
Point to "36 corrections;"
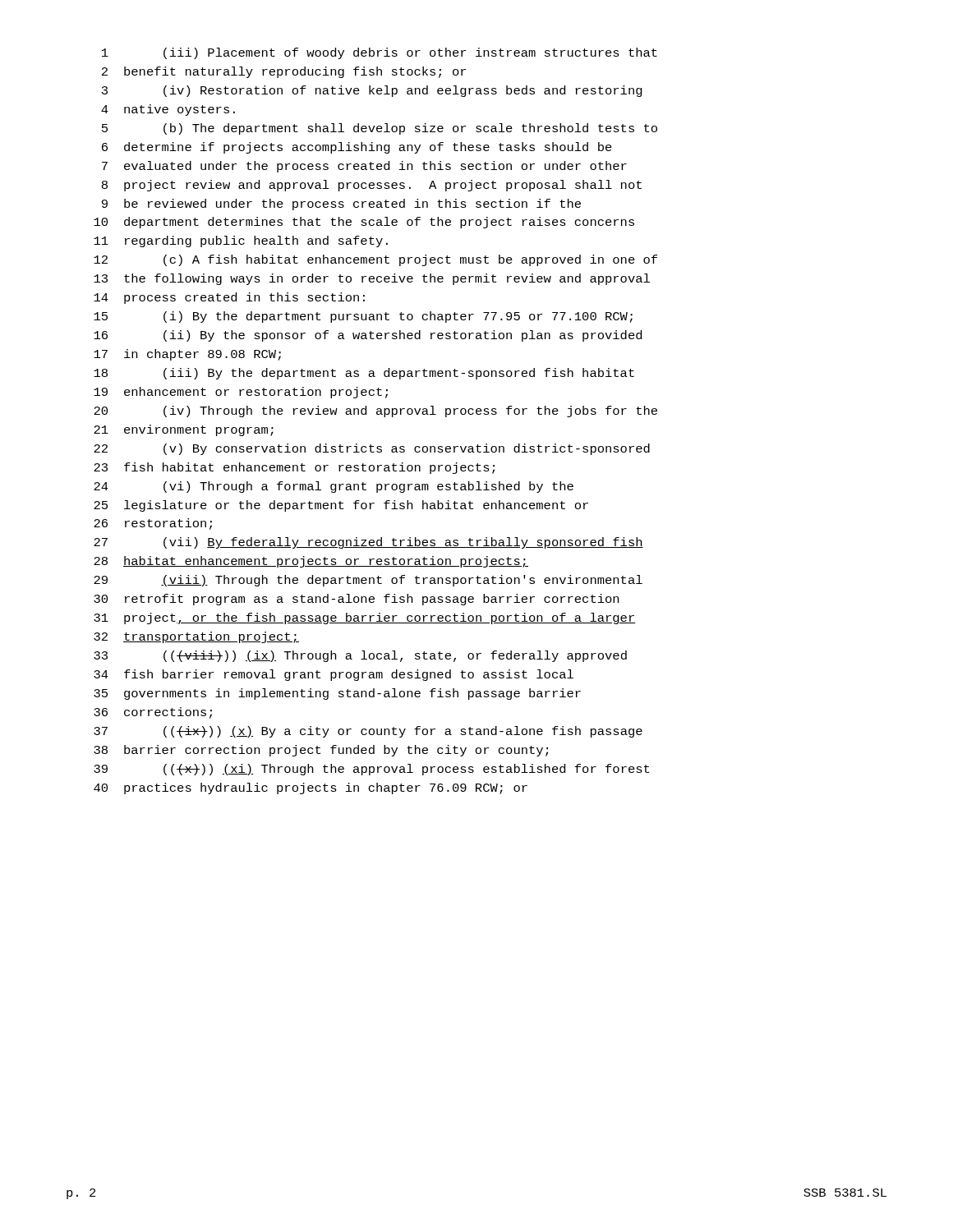[x=153, y=713]
